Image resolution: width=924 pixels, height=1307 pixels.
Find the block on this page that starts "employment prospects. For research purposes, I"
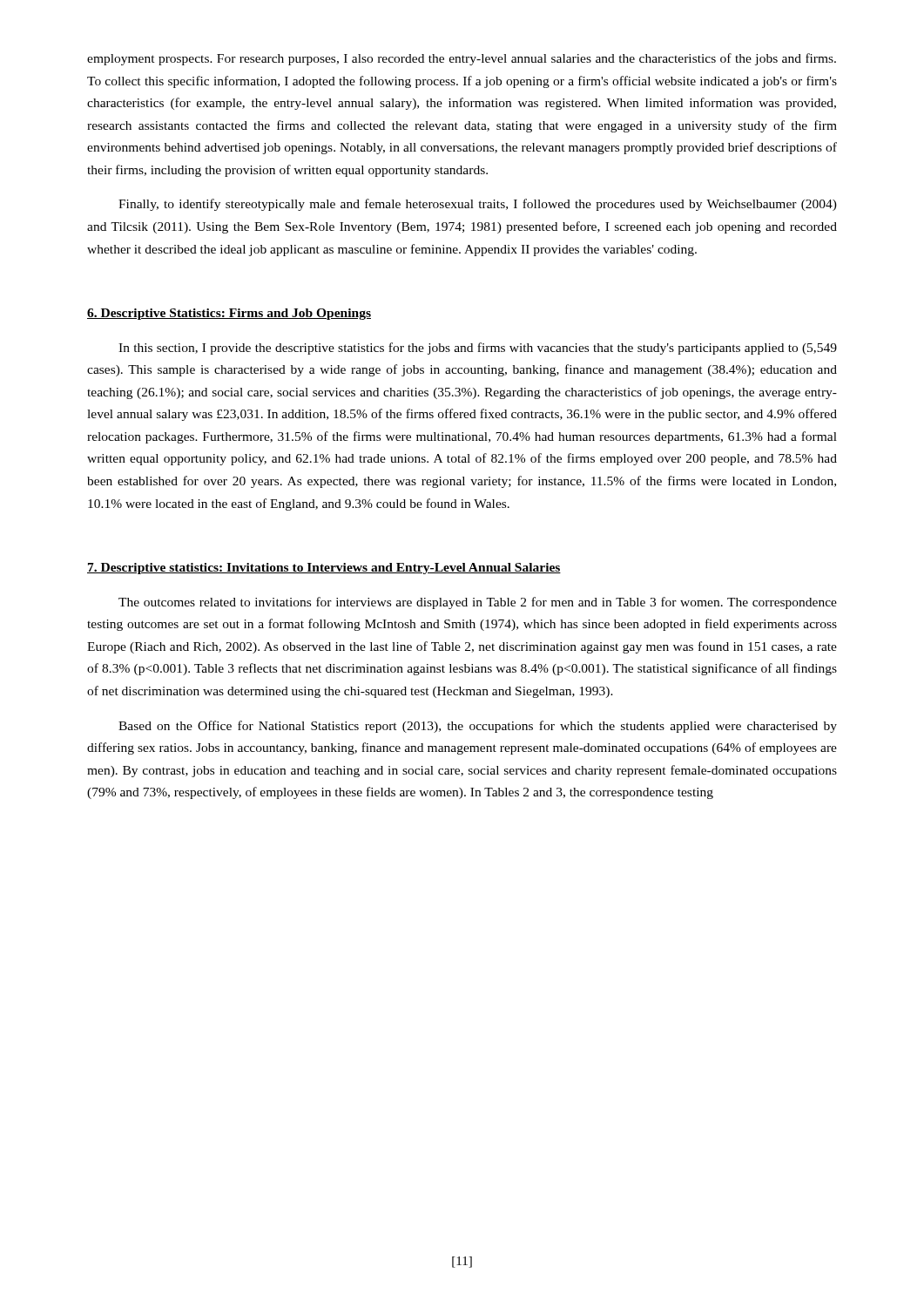click(x=462, y=114)
